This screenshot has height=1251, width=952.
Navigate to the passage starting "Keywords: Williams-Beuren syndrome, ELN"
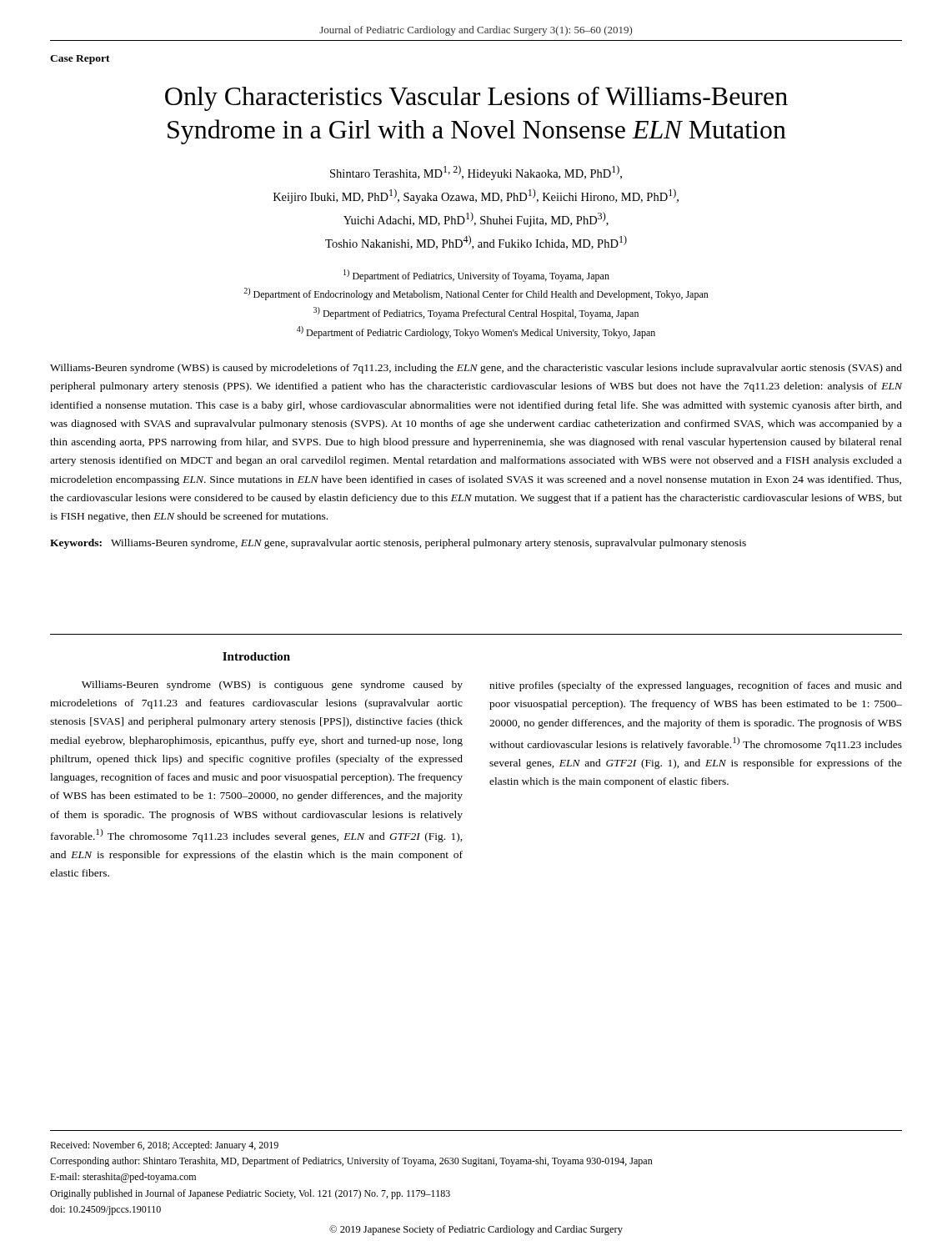[398, 543]
